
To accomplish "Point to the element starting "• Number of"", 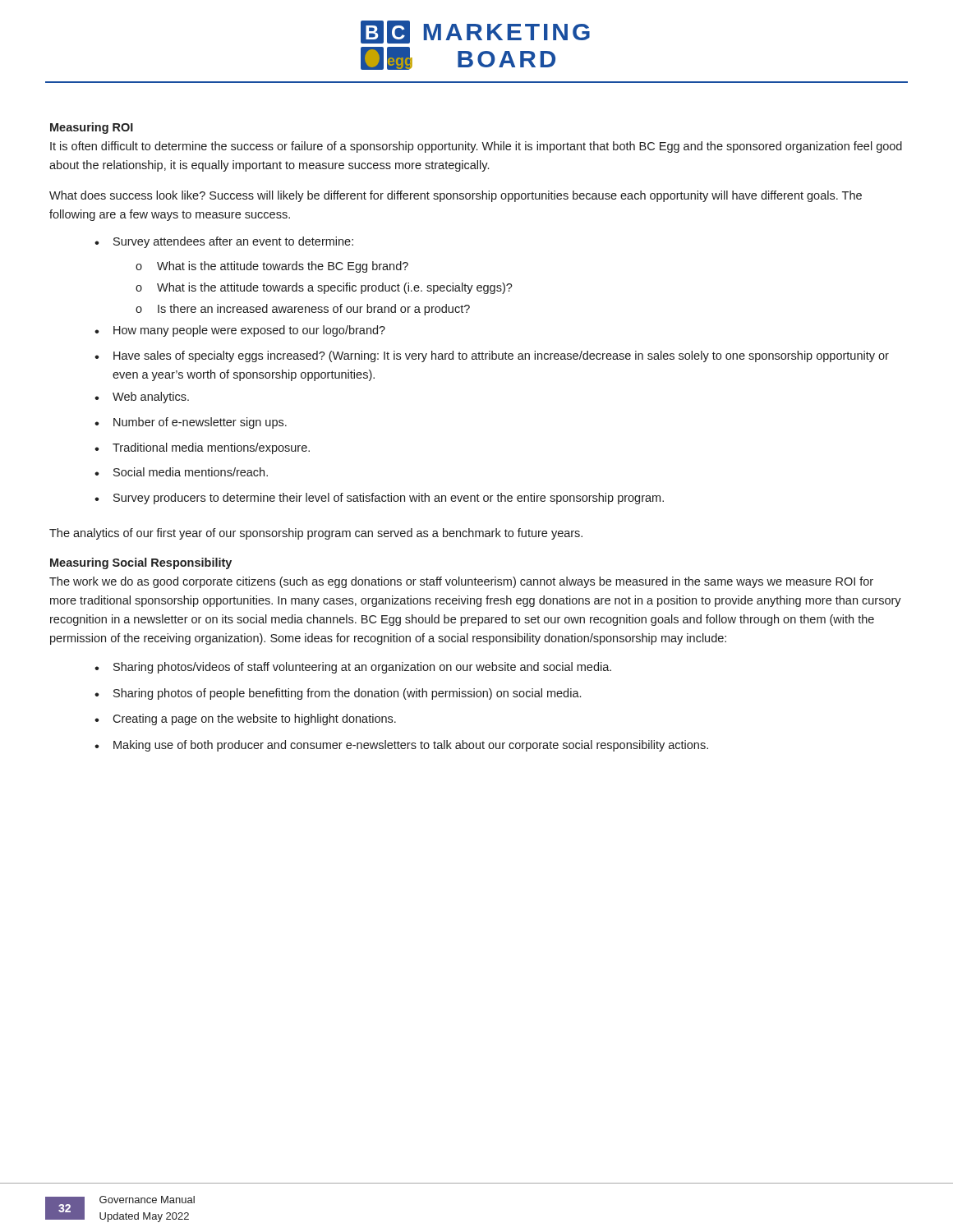I will (191, 424).
